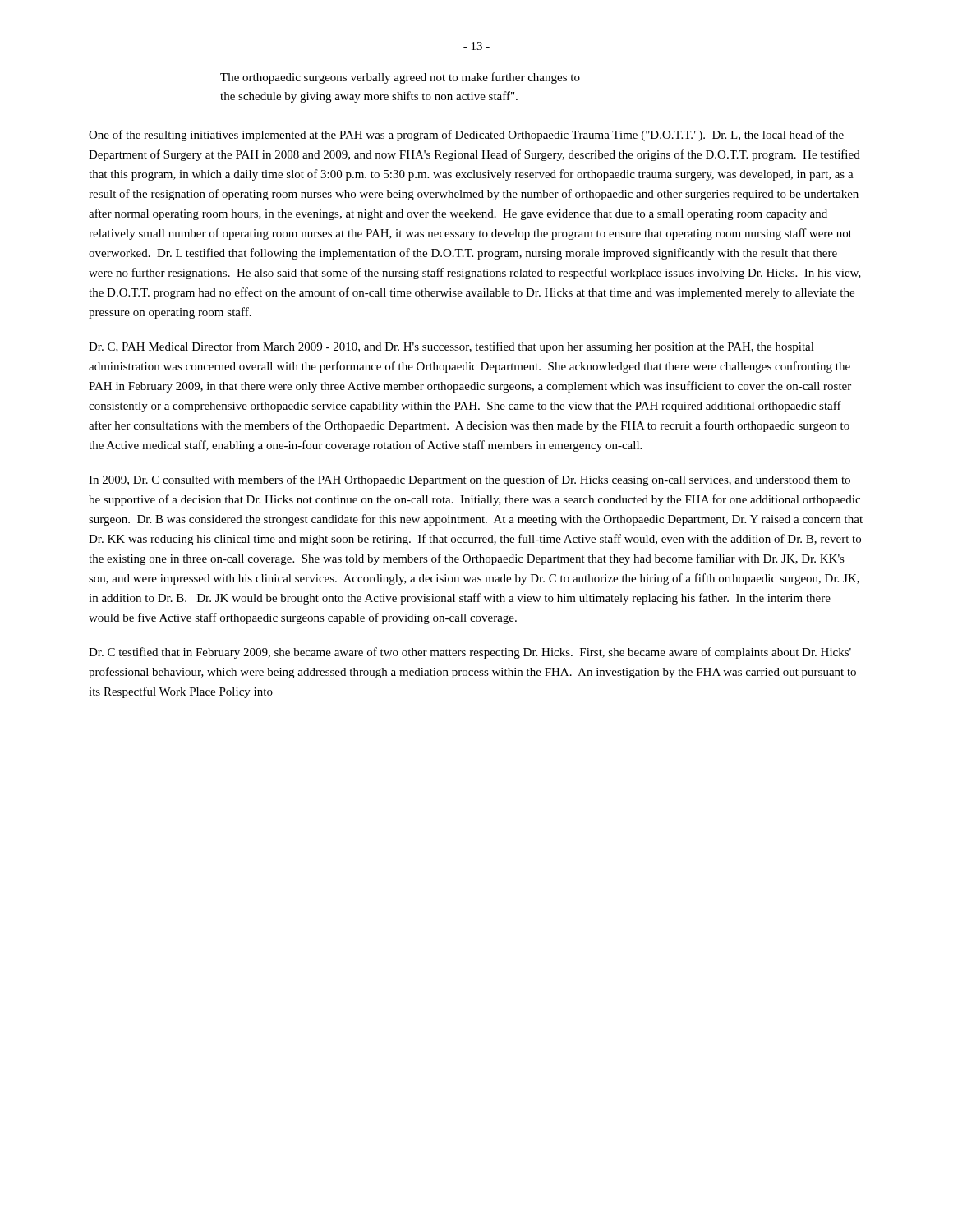Locate the text block that says "Dr. C, PAH Medical Director from March 2009"
The width and height of the screenshot is (953, 1232).
[470, 395]
